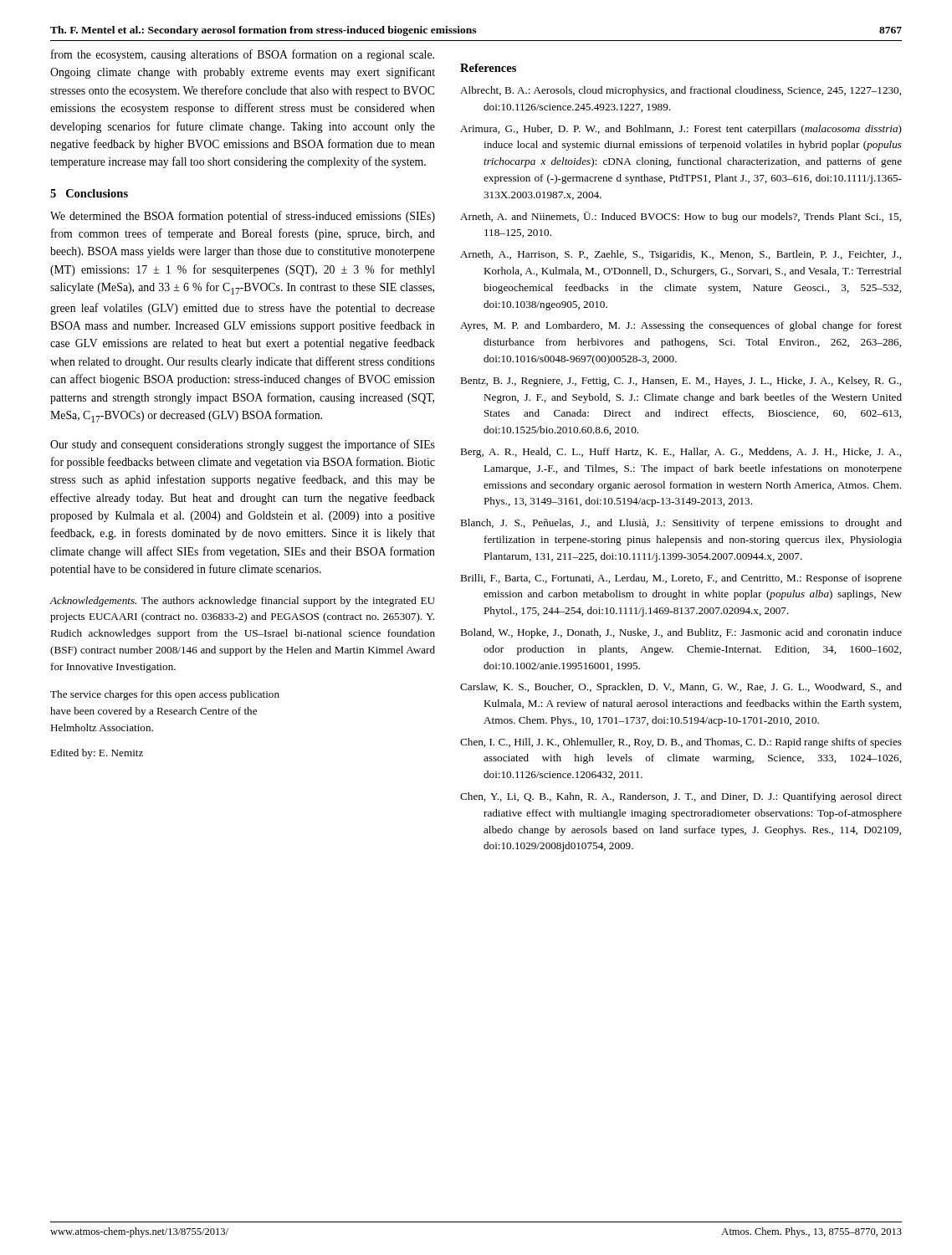Point to the region starting "Our study and consequent considerations"

pyautogui.click(x=243, y=507)
